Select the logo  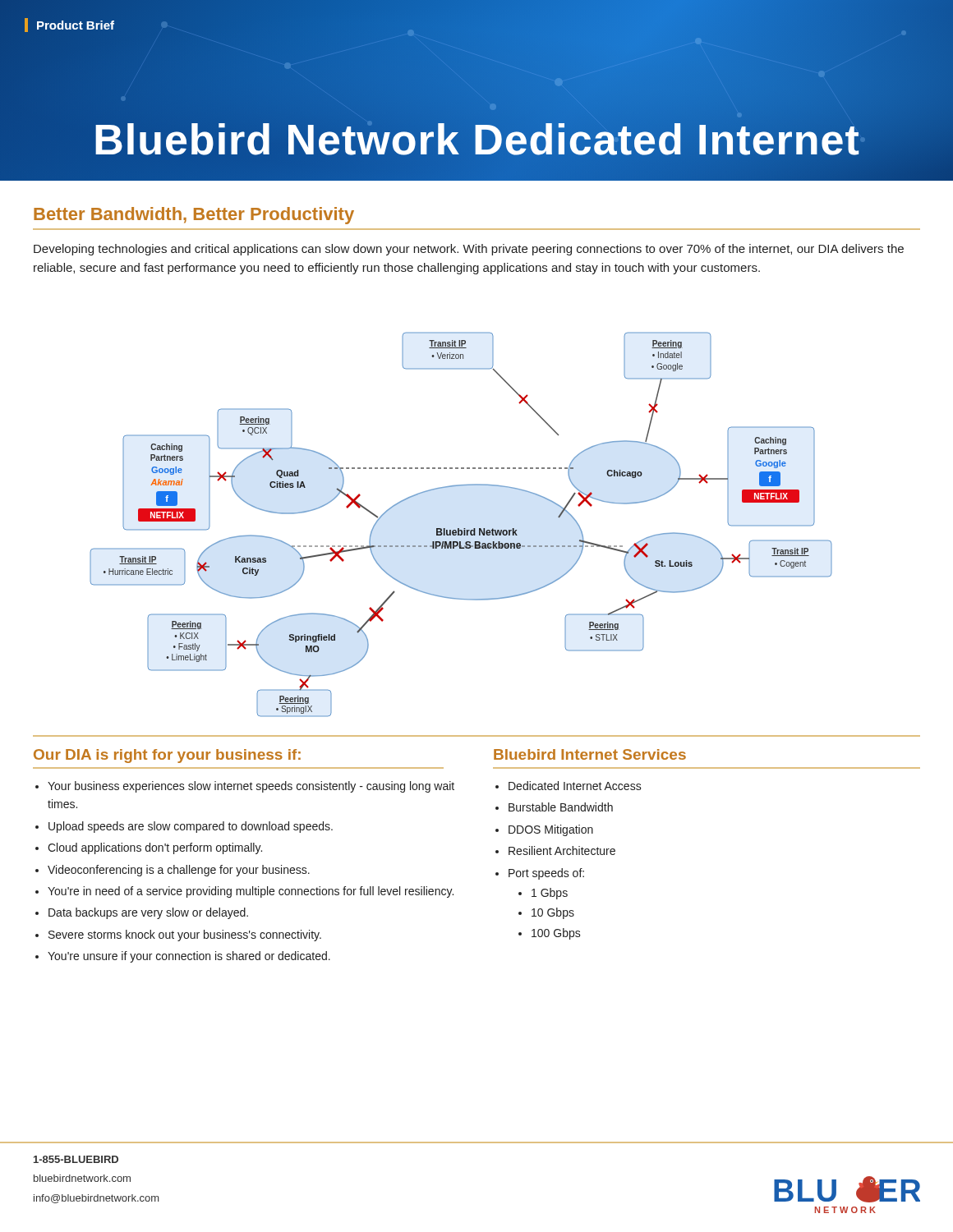[x=846, y=1191]
